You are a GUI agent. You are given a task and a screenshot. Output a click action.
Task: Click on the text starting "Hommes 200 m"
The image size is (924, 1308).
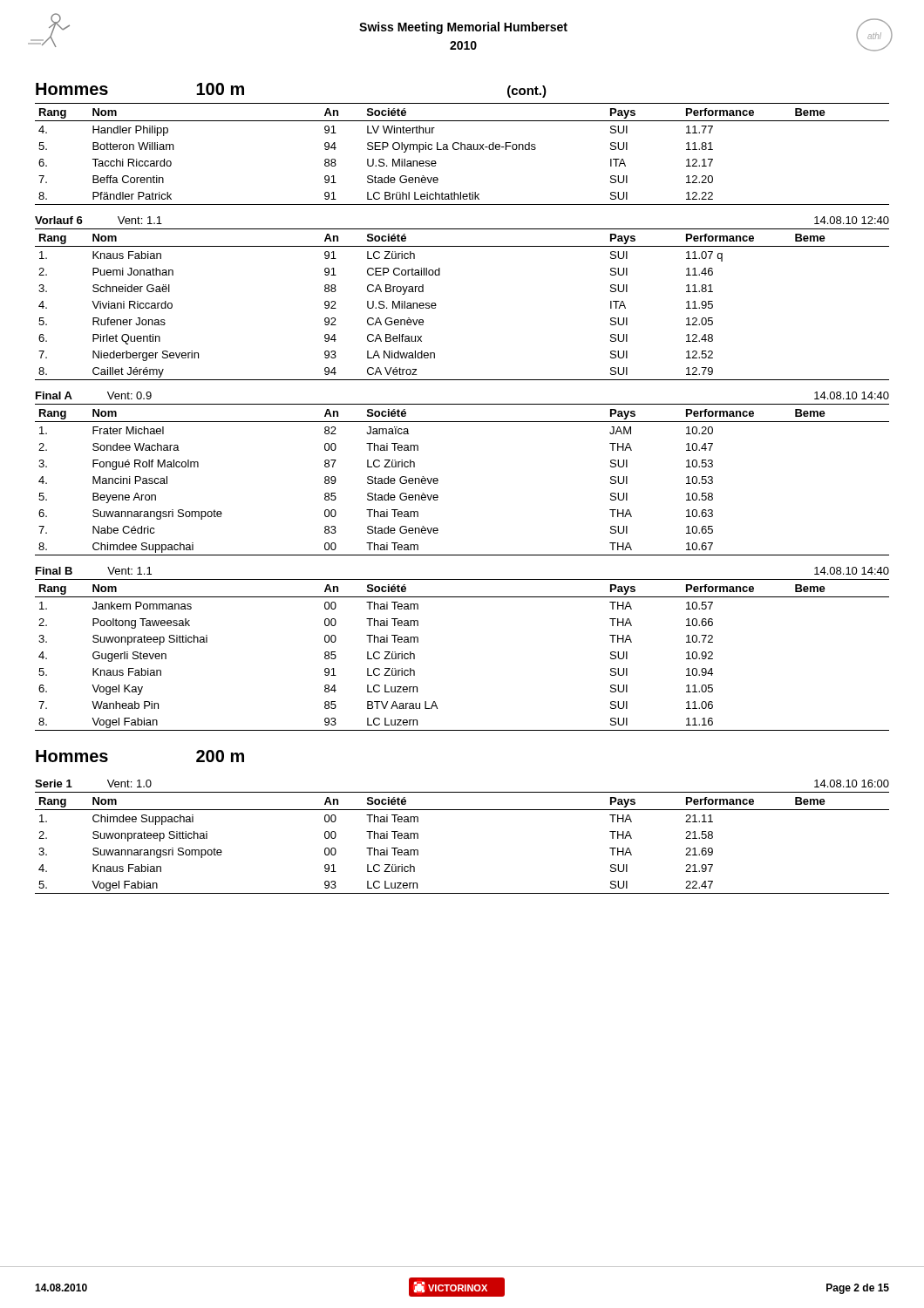coord(66,756)
